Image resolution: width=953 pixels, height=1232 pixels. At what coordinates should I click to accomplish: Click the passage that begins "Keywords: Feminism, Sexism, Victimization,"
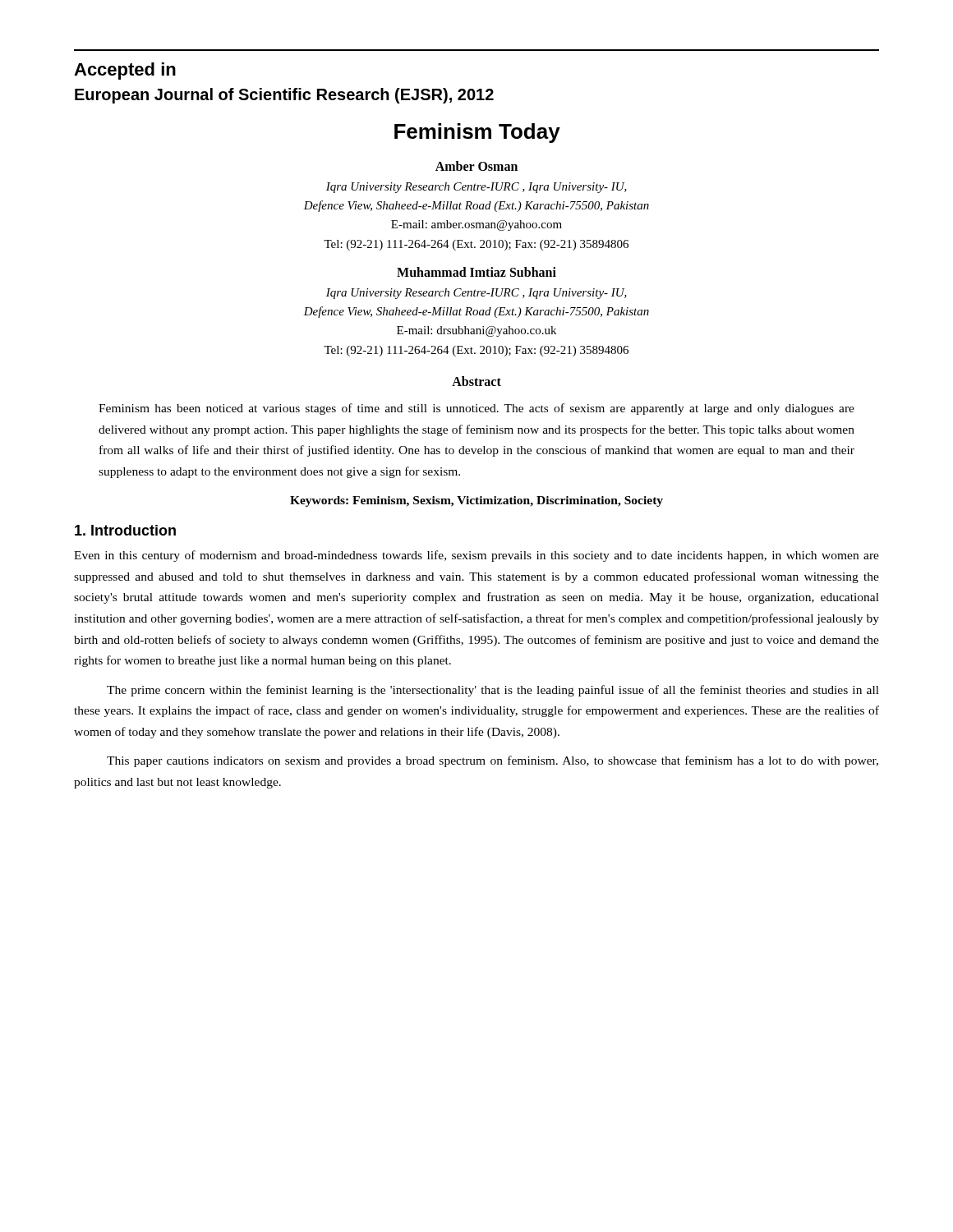[x=476, y=500]
